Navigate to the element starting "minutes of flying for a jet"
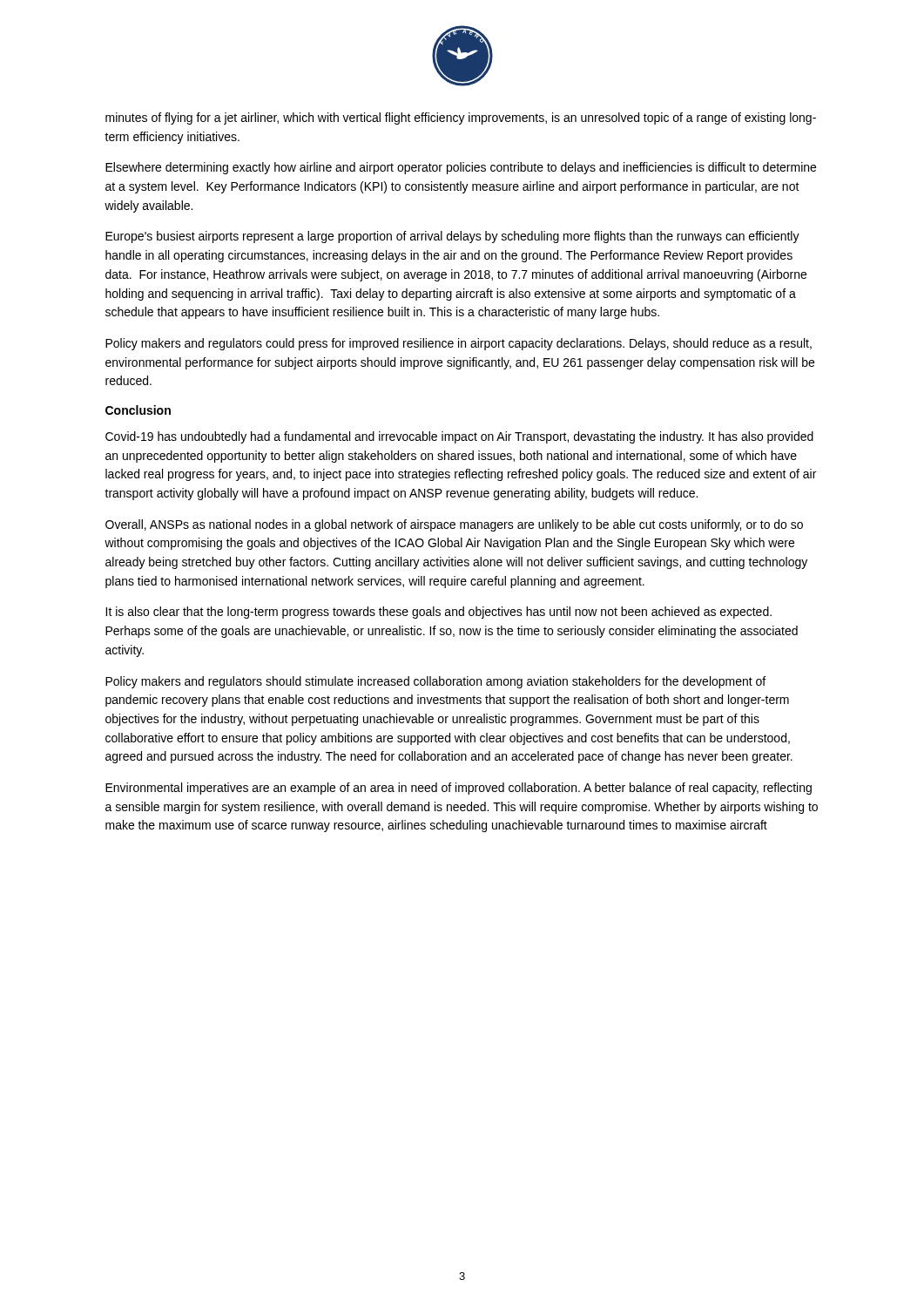 click(x=461, y=127)
